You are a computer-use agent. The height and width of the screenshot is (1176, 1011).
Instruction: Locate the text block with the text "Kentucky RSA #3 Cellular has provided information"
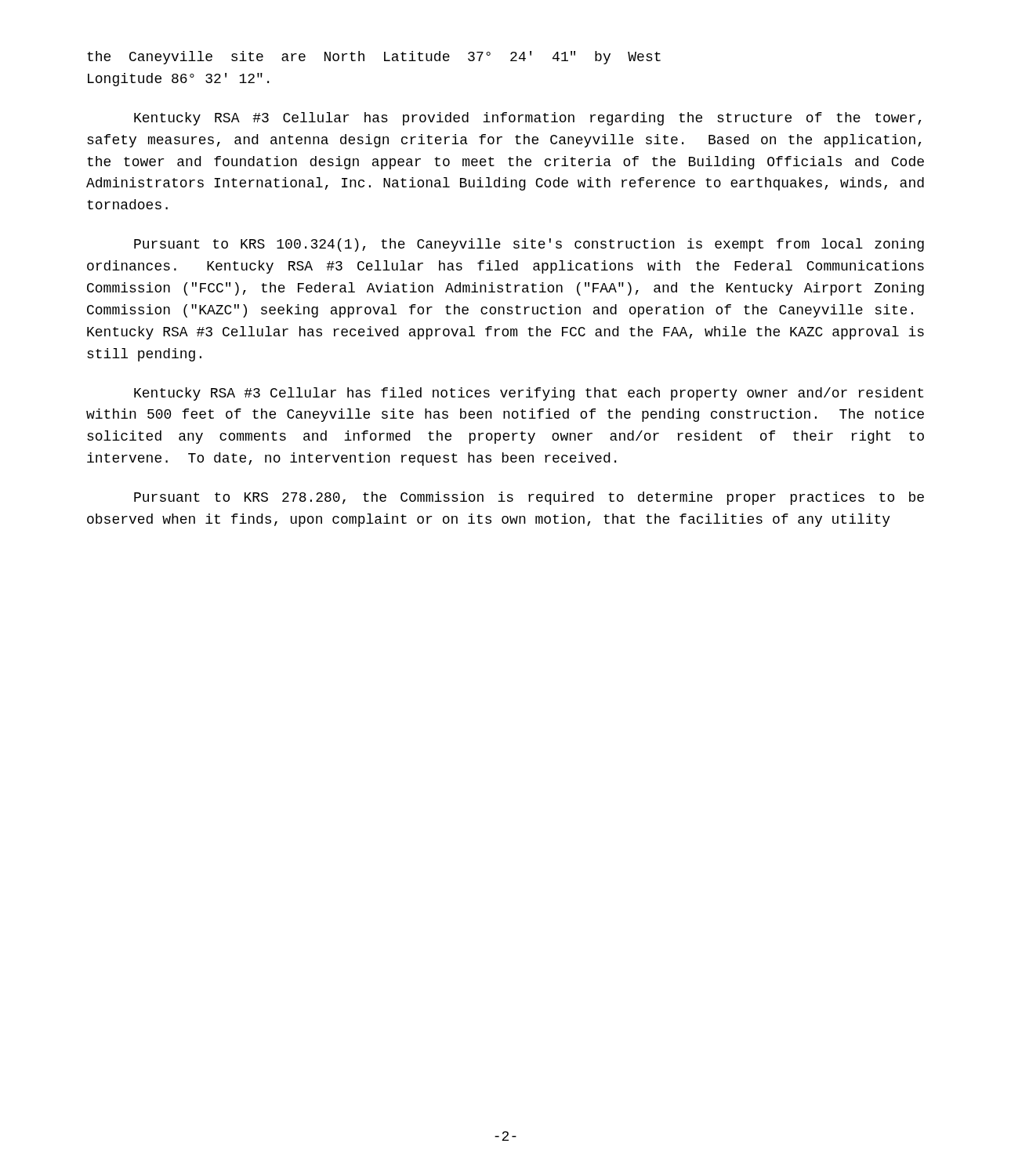coord(505,162)
